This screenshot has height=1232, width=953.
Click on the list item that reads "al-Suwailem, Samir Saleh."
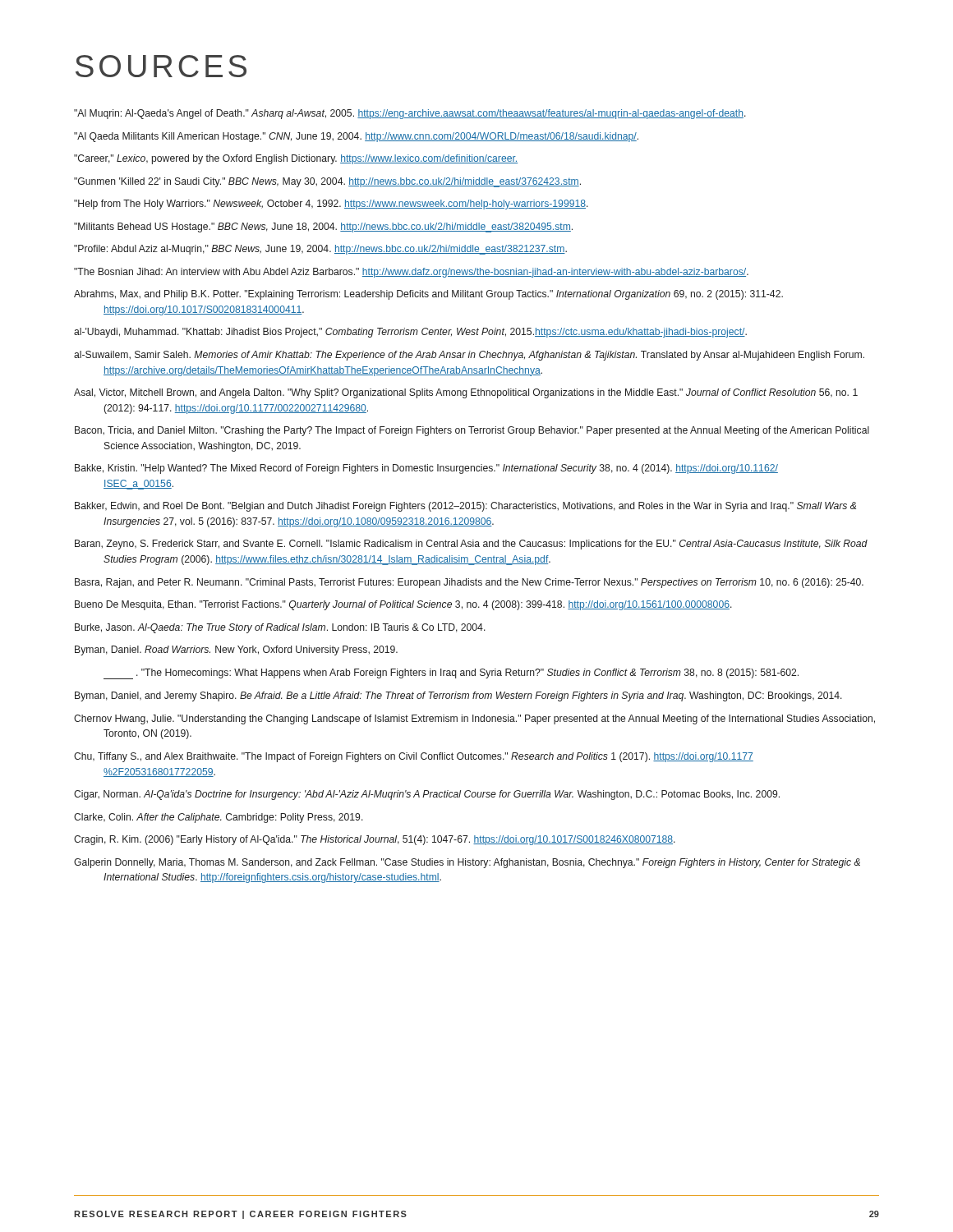tap(470, 362)
